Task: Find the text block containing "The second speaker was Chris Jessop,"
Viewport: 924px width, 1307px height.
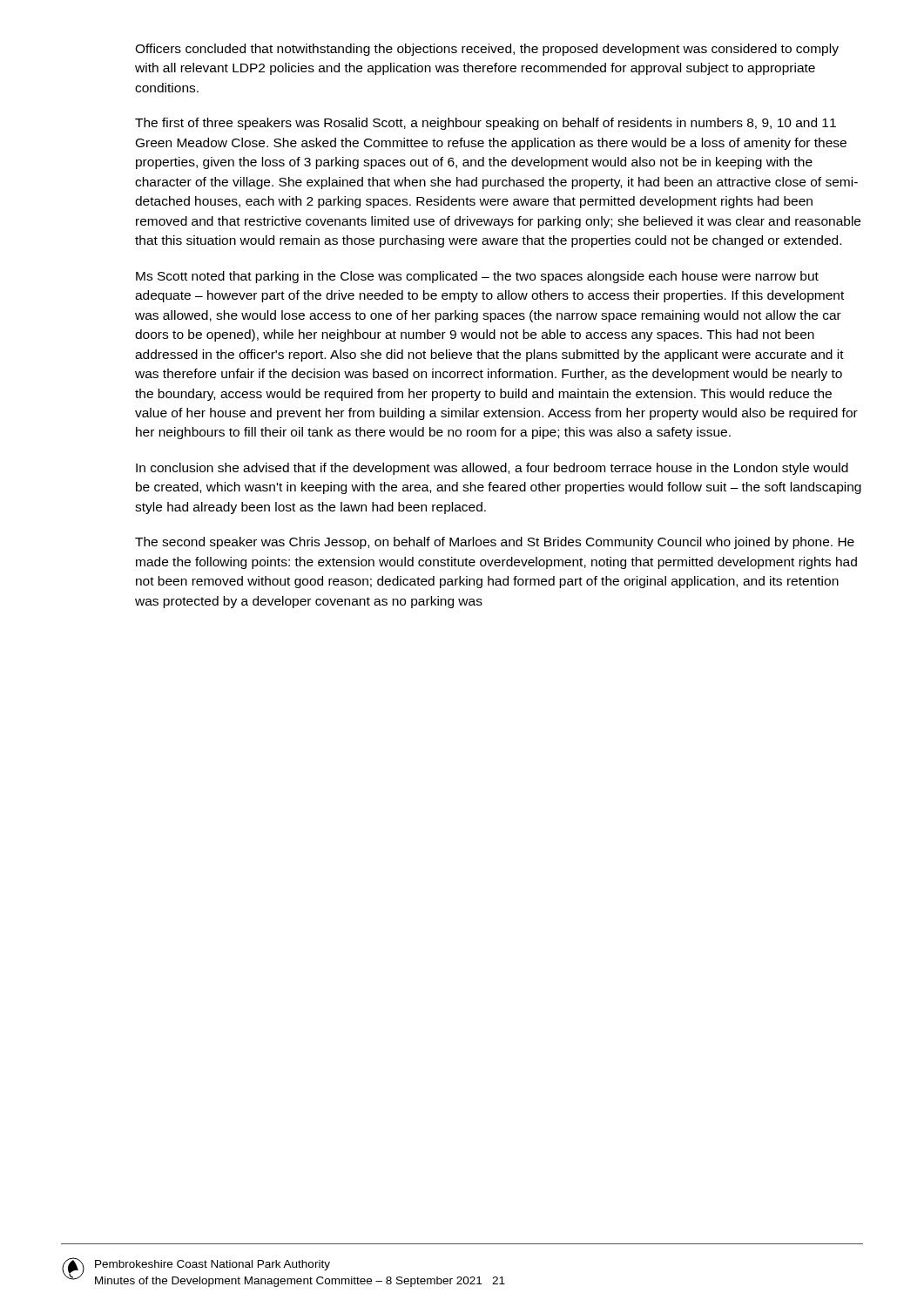Action: [496, 571]
